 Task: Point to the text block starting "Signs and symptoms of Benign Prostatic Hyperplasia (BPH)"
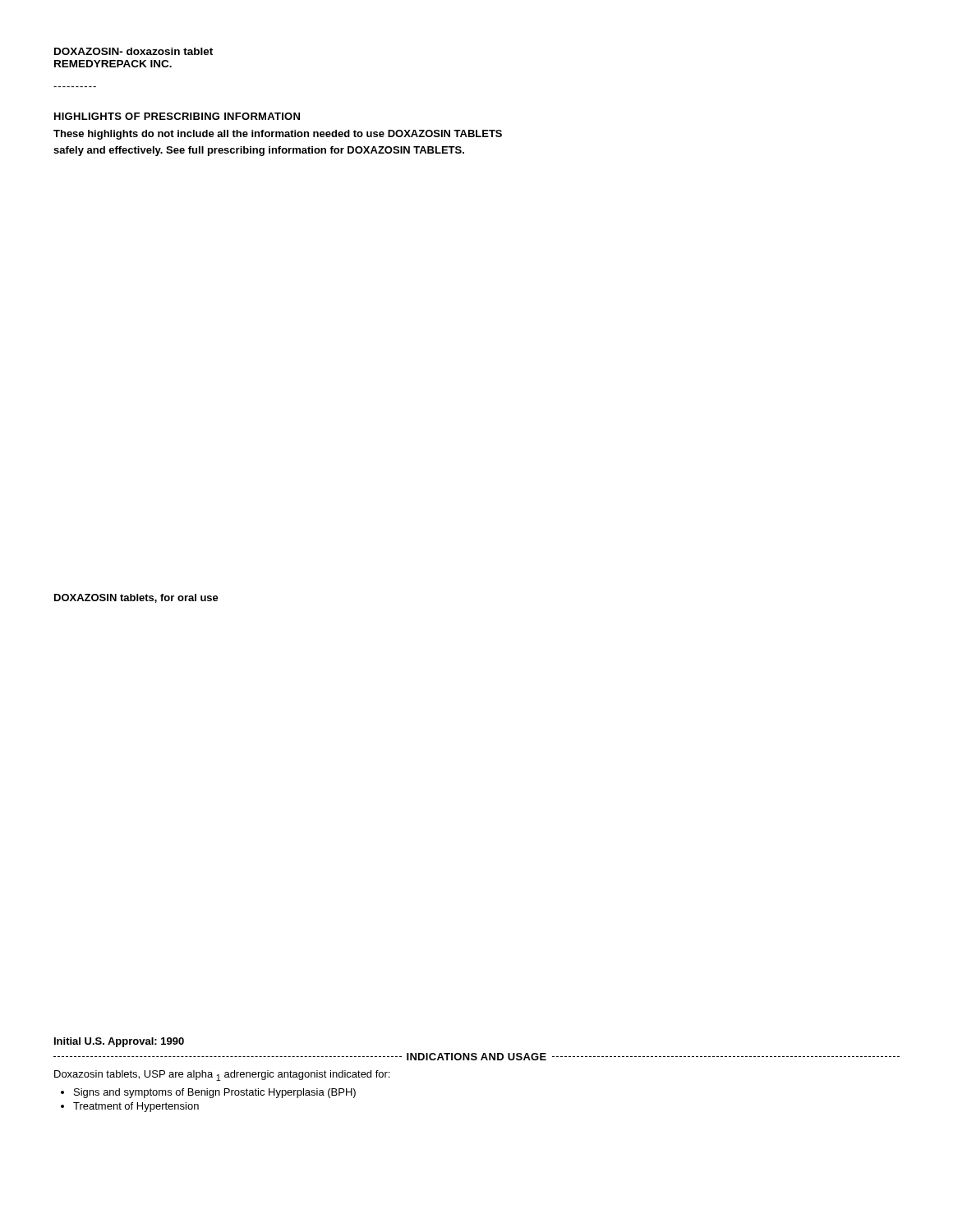click(215, 1092)
